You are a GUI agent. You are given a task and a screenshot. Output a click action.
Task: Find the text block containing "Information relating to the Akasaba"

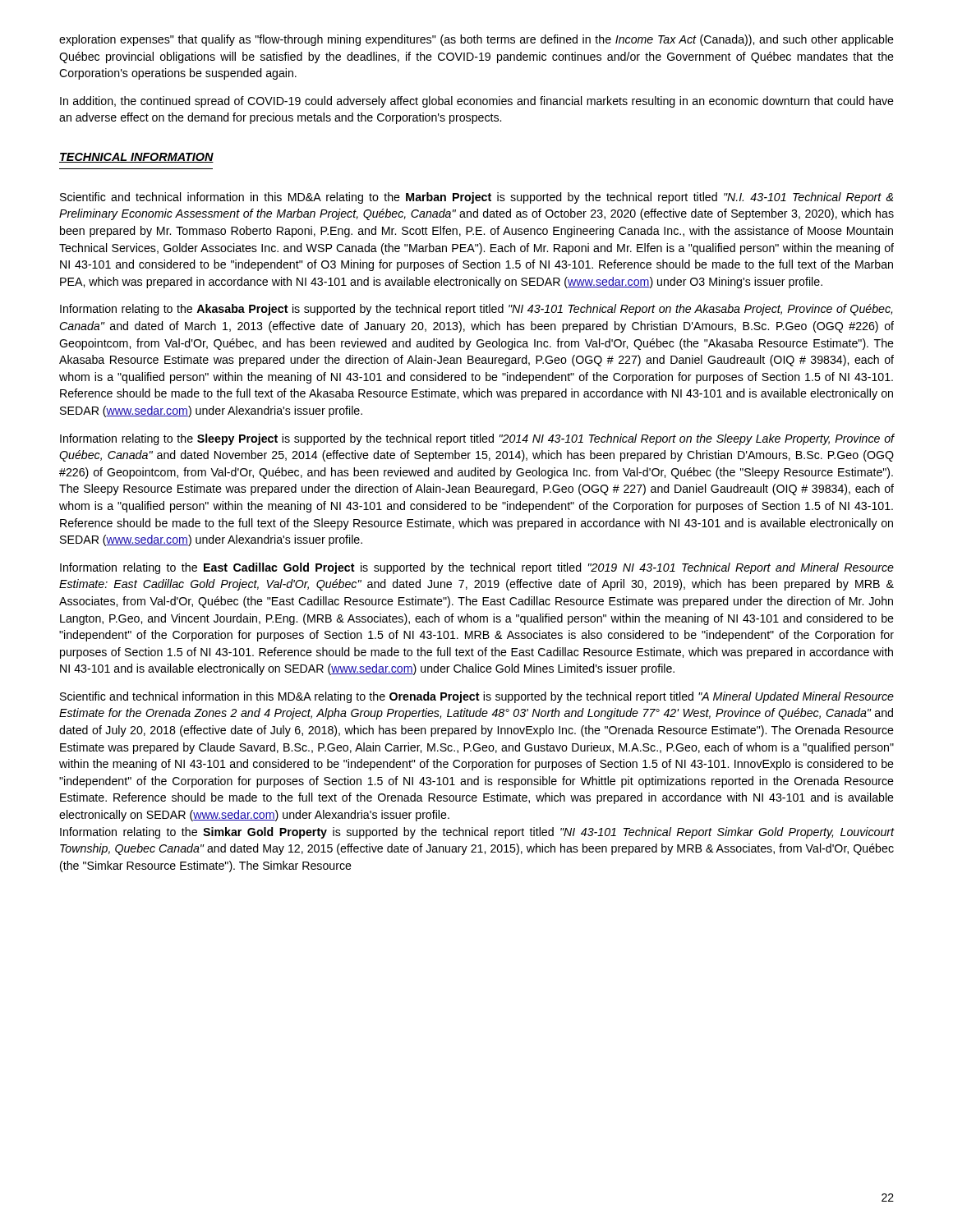coord(476,360)
